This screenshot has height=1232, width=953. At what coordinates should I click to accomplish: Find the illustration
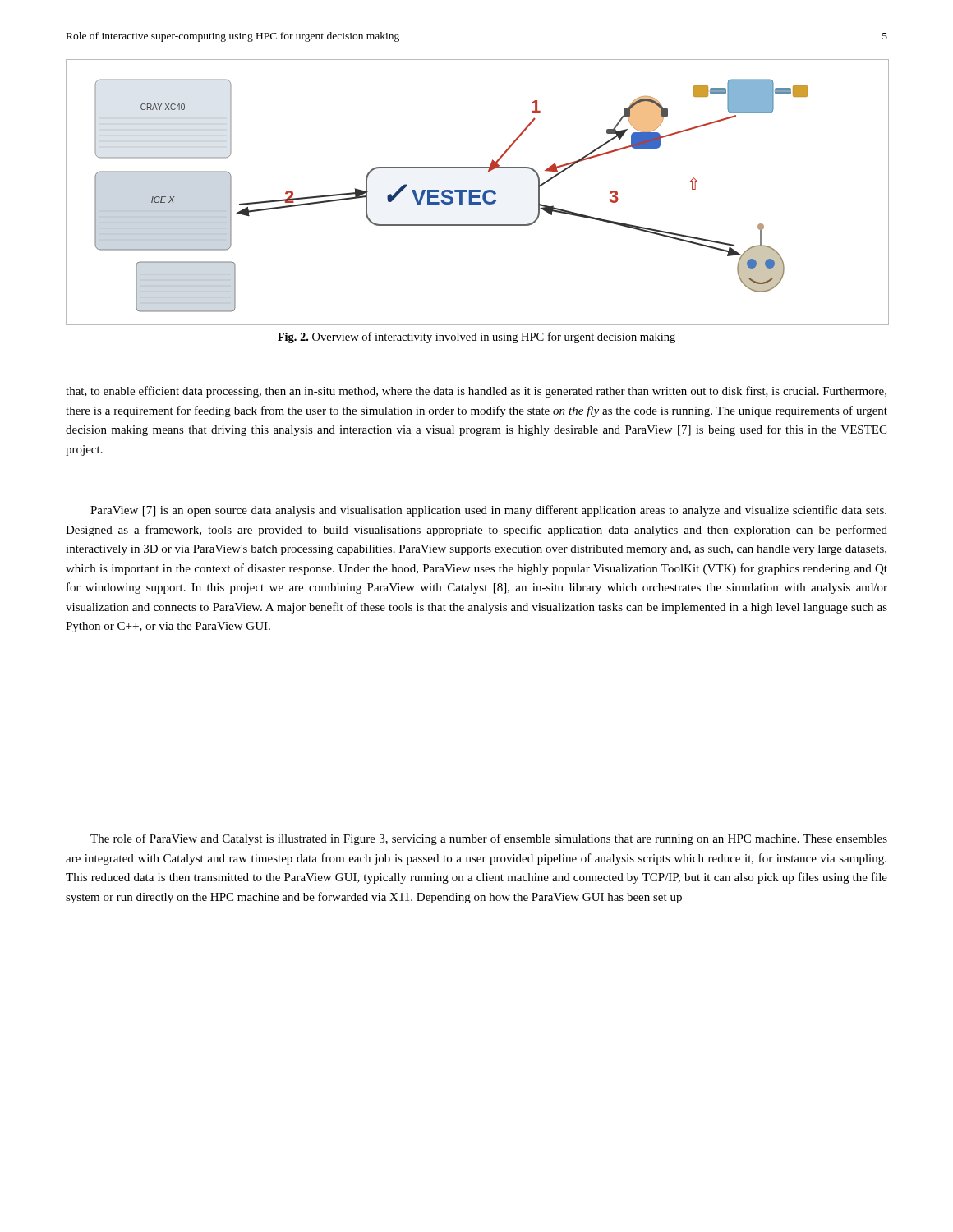coord(476,192)
